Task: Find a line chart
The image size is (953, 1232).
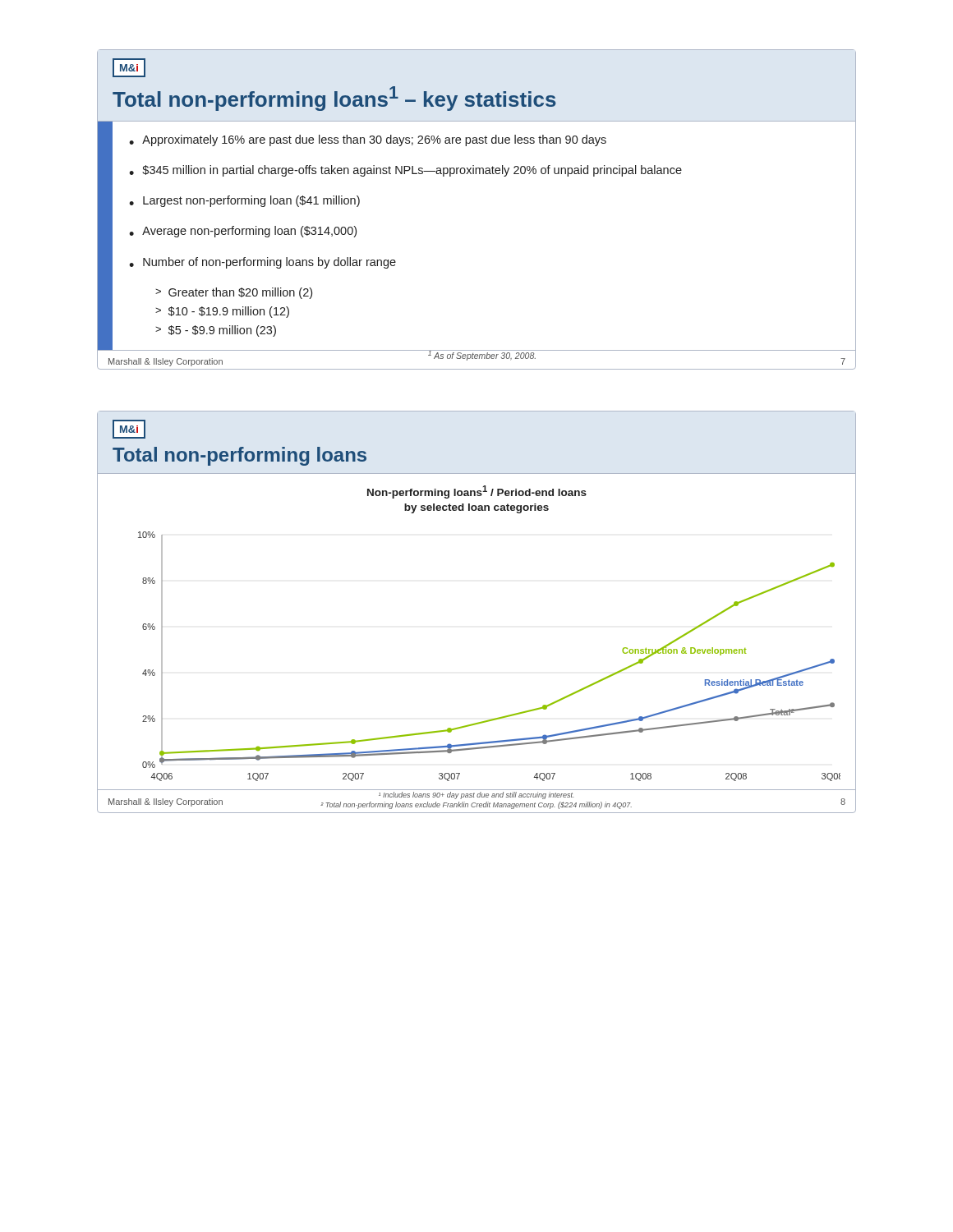Action: pyautogui.click(x=476, y=648)
